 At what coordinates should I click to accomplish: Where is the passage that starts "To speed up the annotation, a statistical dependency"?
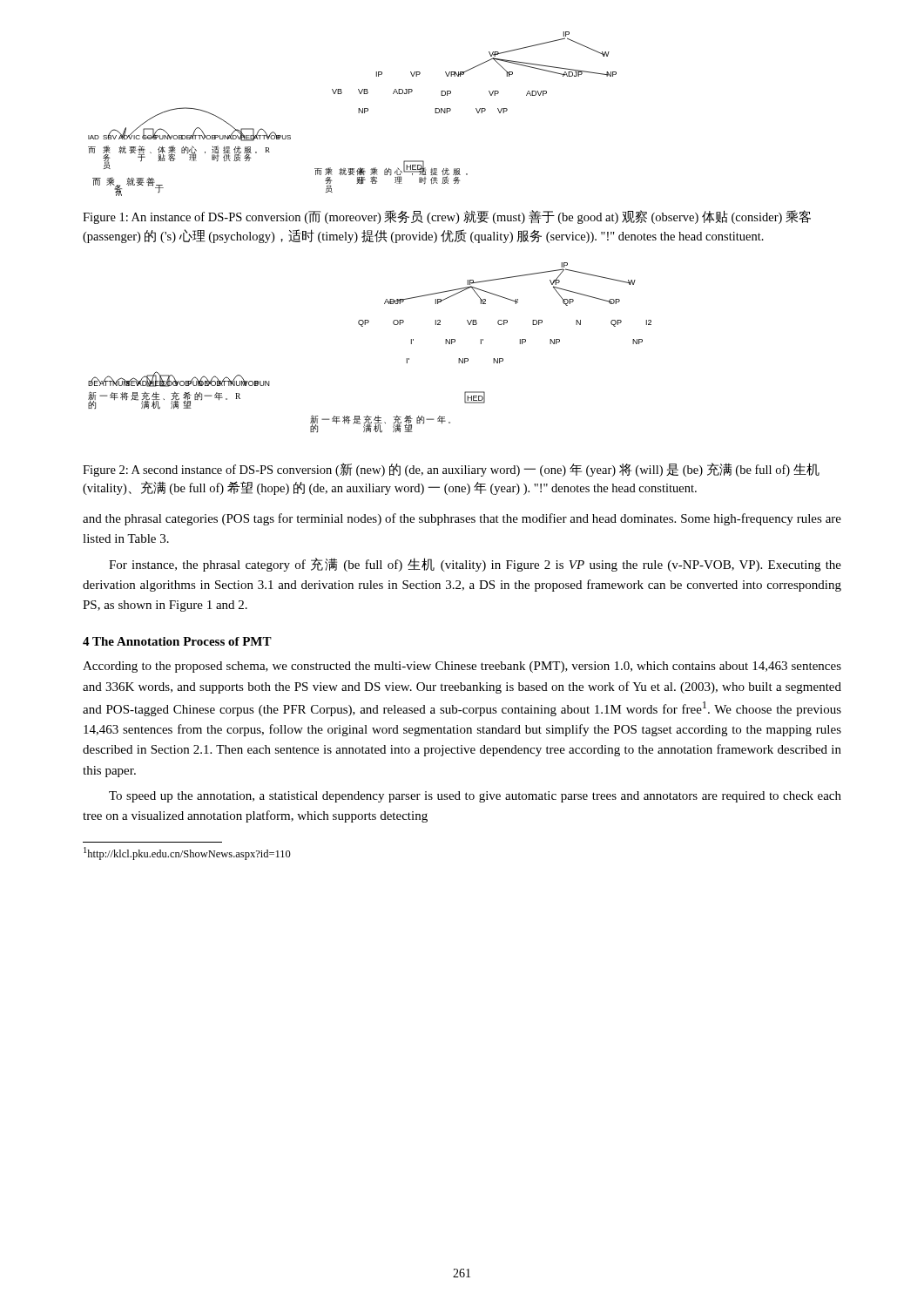462,805
